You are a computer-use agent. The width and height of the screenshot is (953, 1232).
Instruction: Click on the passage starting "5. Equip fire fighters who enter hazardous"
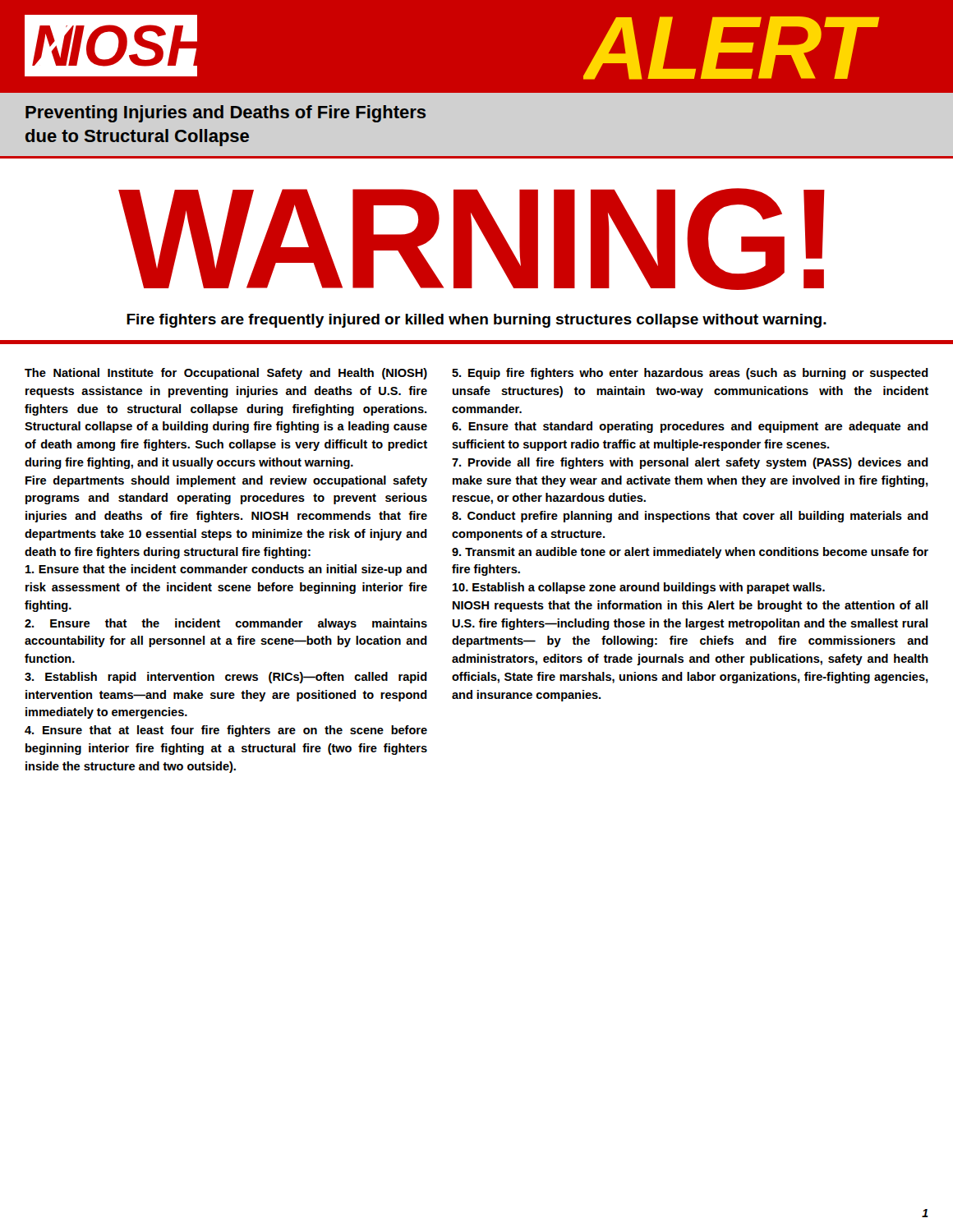click(x=690, y=392)
